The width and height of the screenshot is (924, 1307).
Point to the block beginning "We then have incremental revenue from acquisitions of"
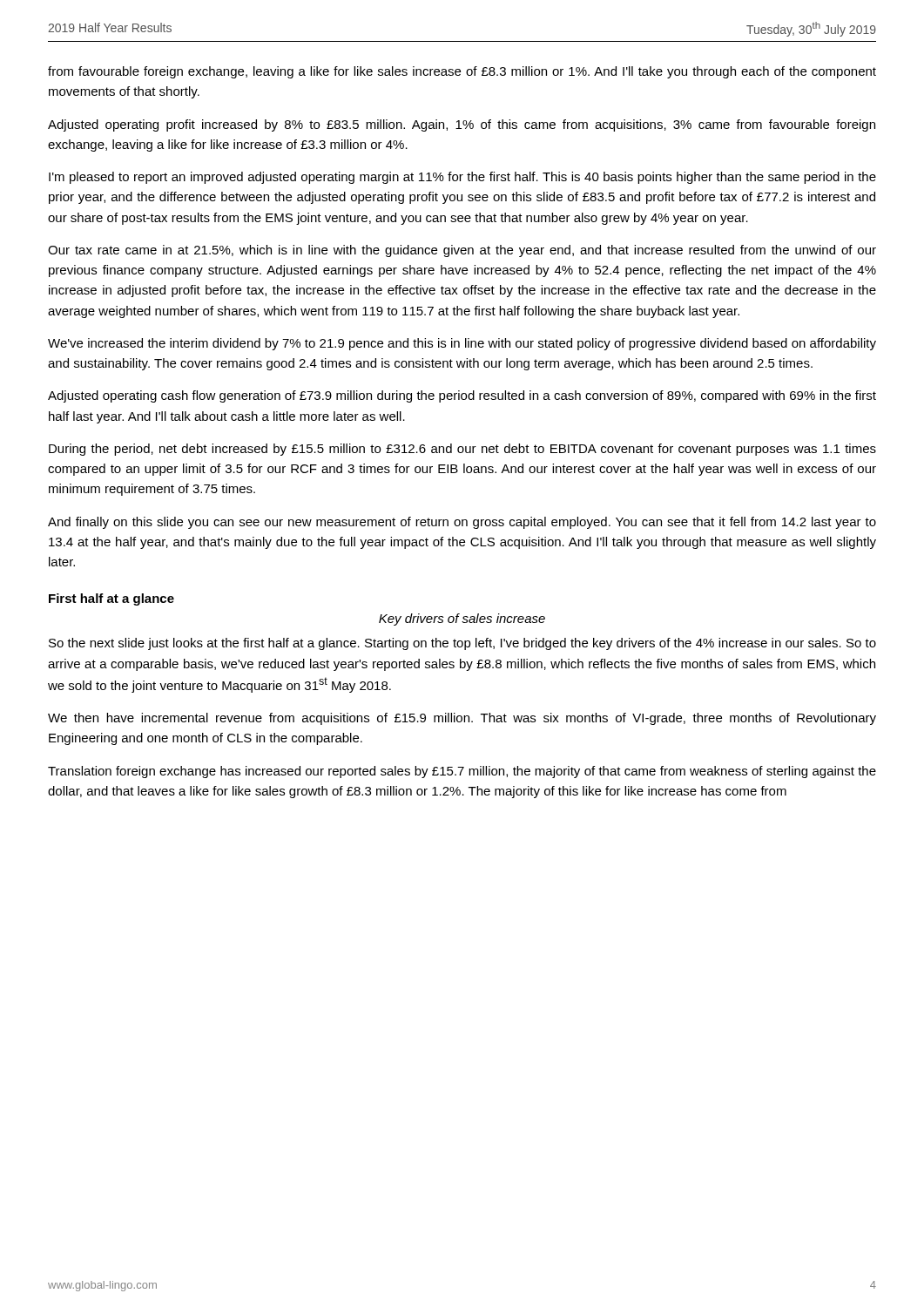[x=462, y=728]
